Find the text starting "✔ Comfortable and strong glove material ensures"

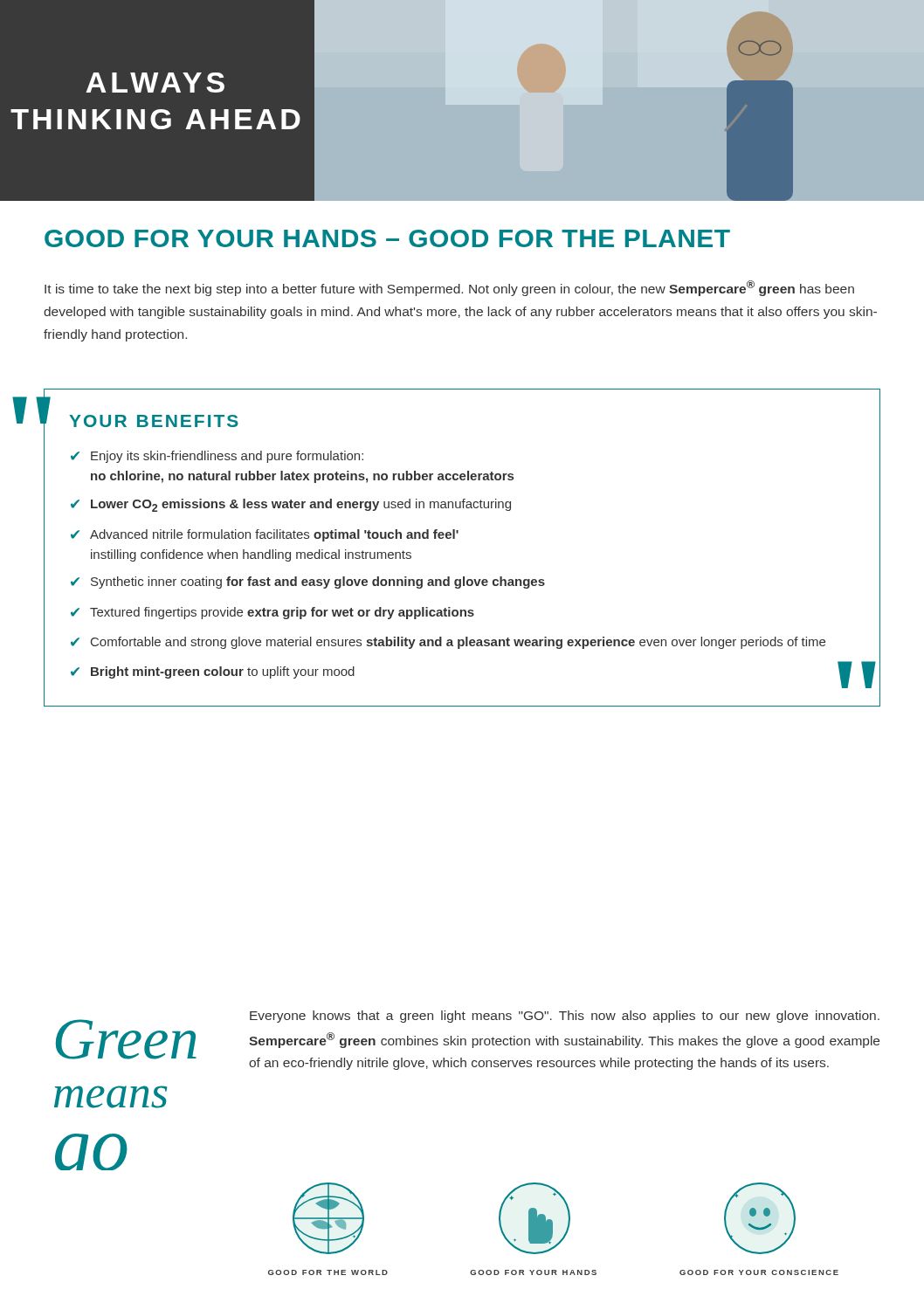(x=448, y=643)
